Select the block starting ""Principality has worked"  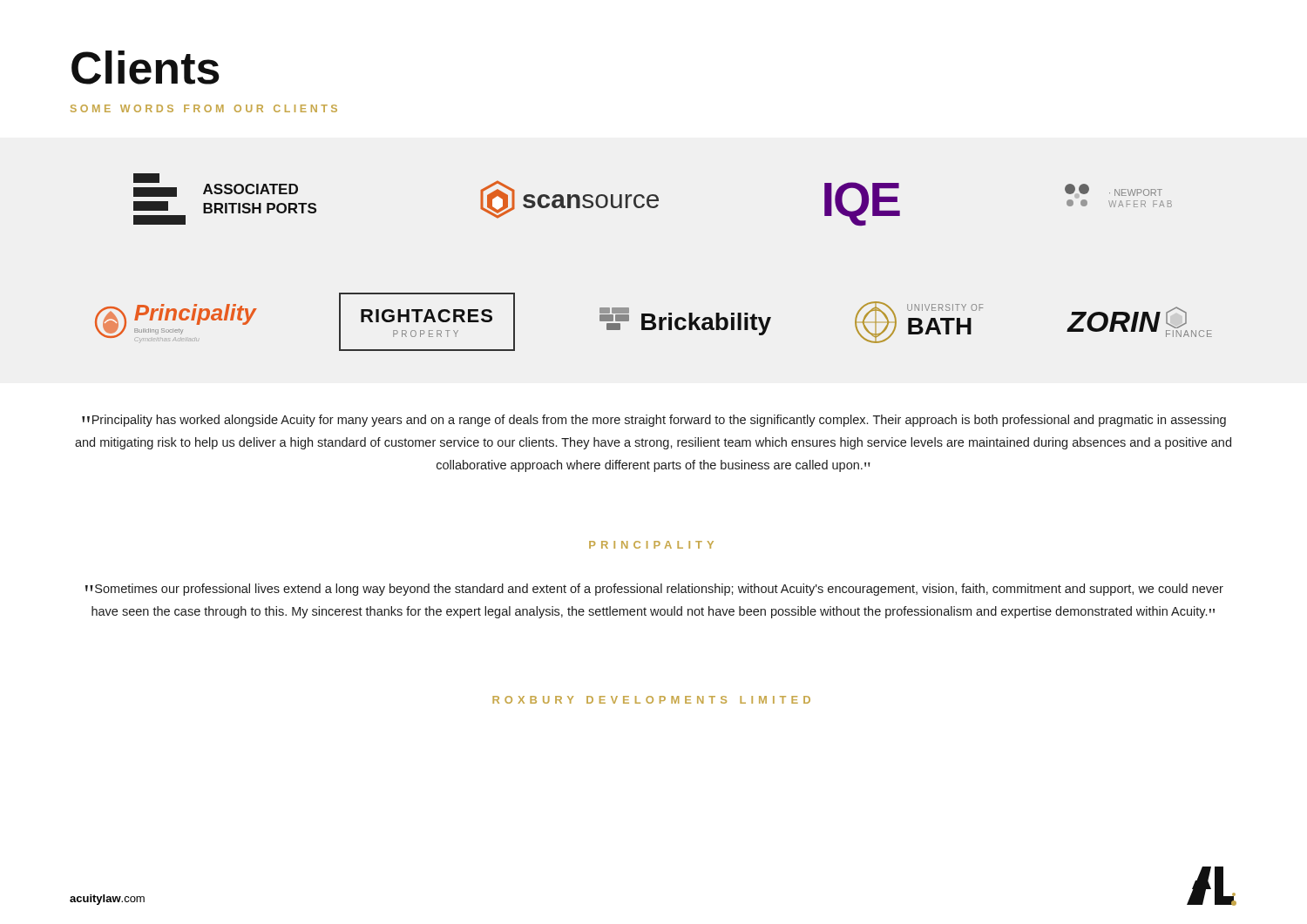pos(654,443)
